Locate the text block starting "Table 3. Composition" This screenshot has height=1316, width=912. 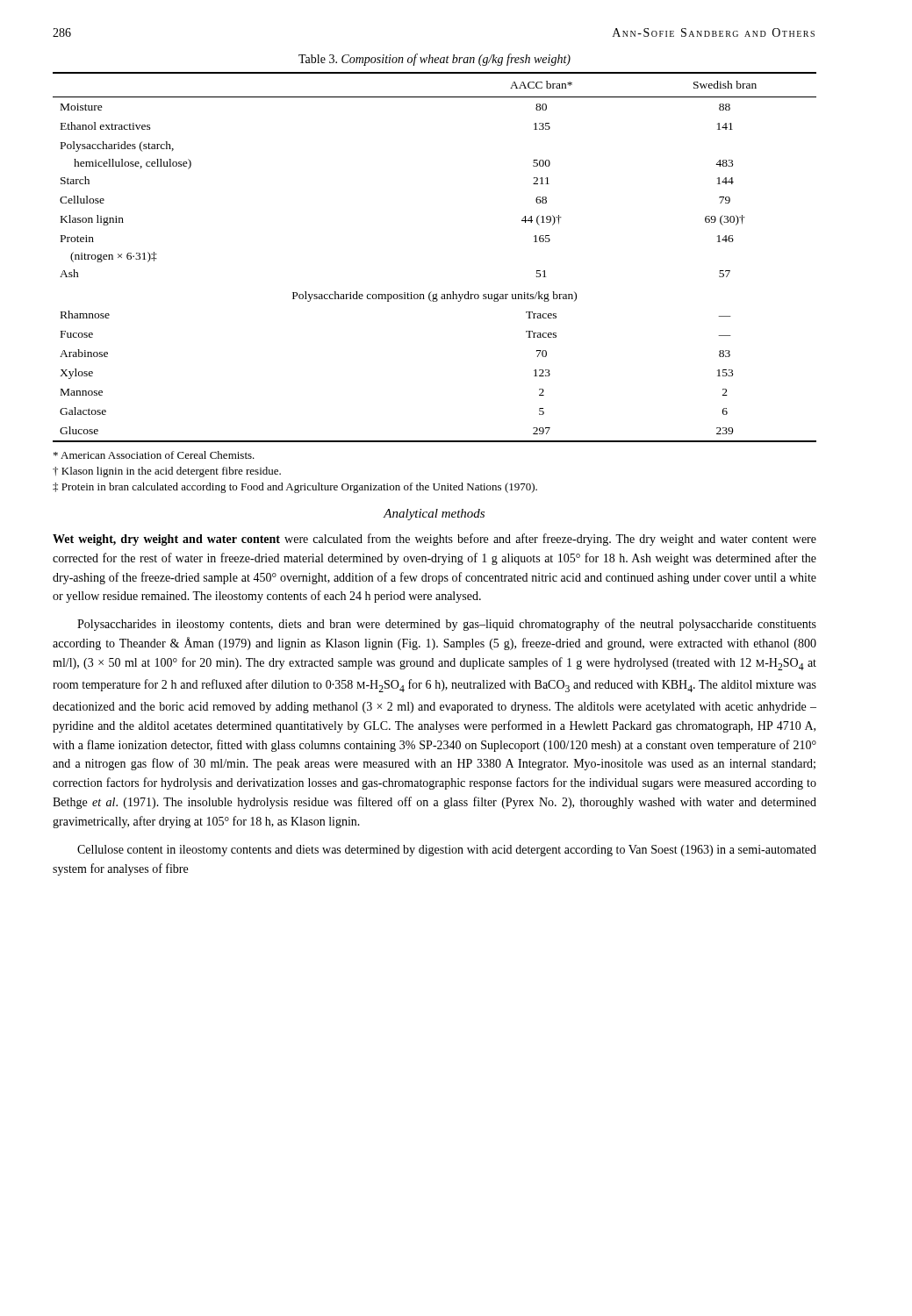pos(434,59)
